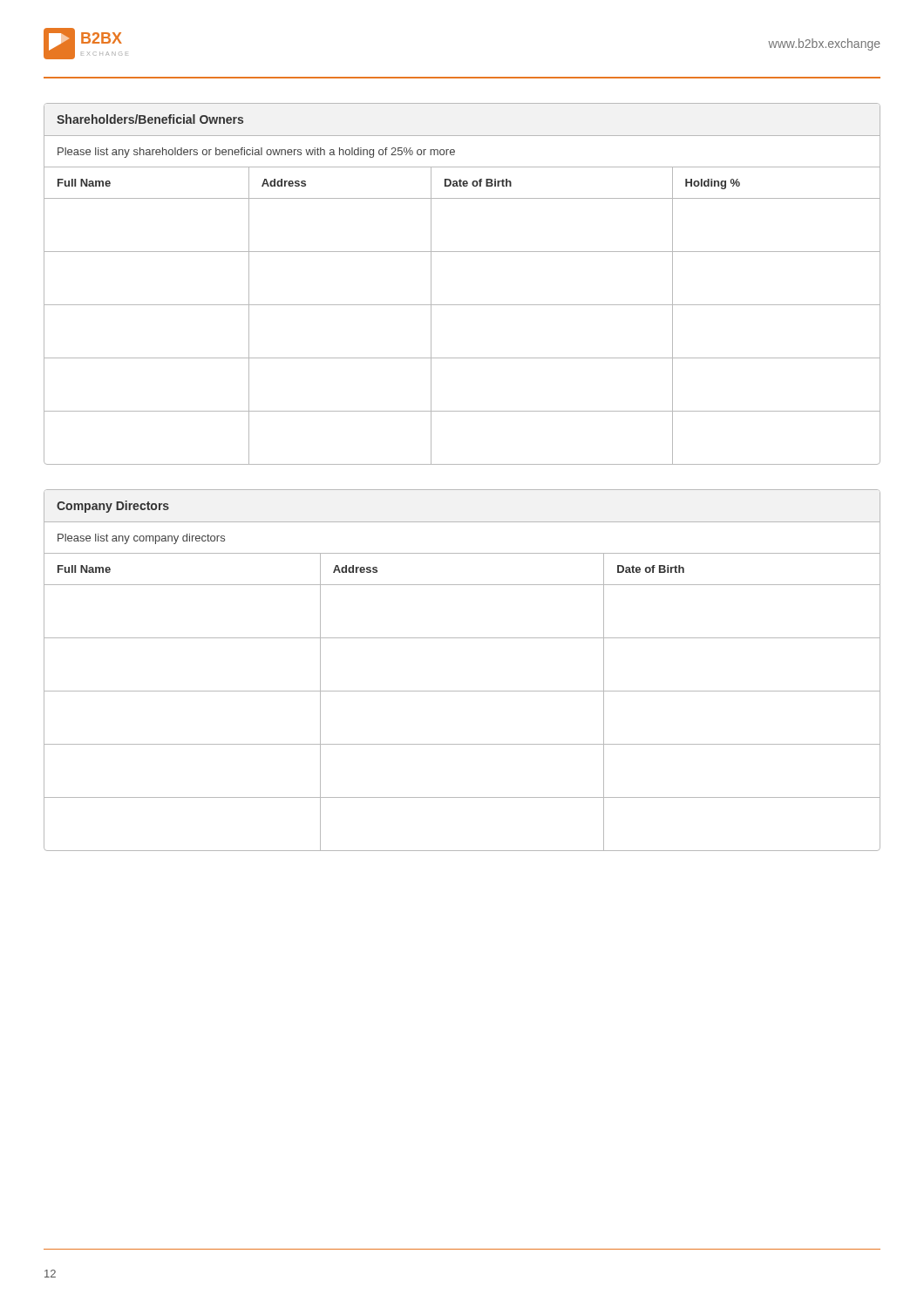Find "Shareholders/Beneficial Owners" on this page
This screenshot has height=1308, width=924.
click(150, 119)
